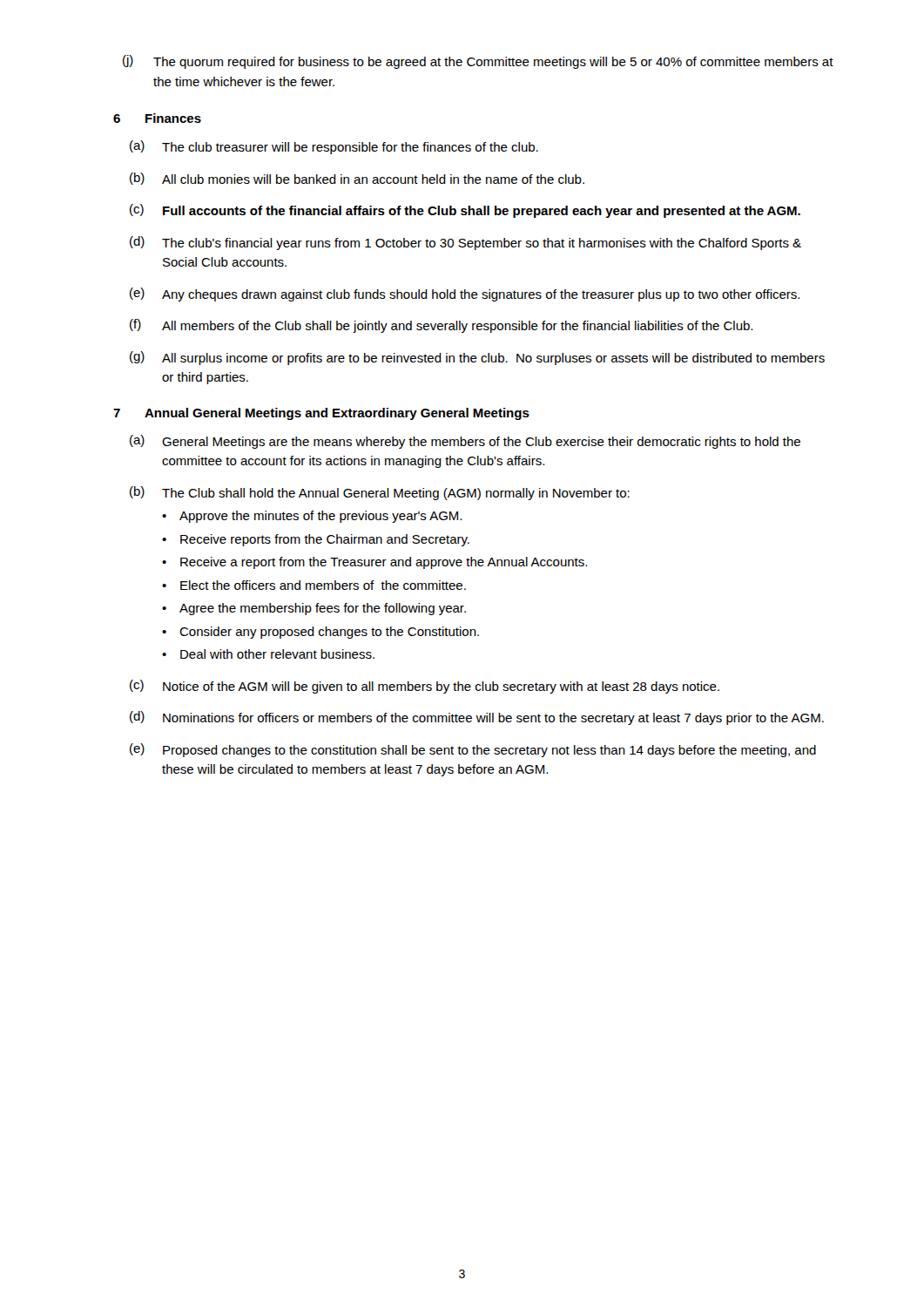Click on the passage starting "(j) The quorum required for business"
Viewport: 924px width, 1307px height.
coord(479,72)
